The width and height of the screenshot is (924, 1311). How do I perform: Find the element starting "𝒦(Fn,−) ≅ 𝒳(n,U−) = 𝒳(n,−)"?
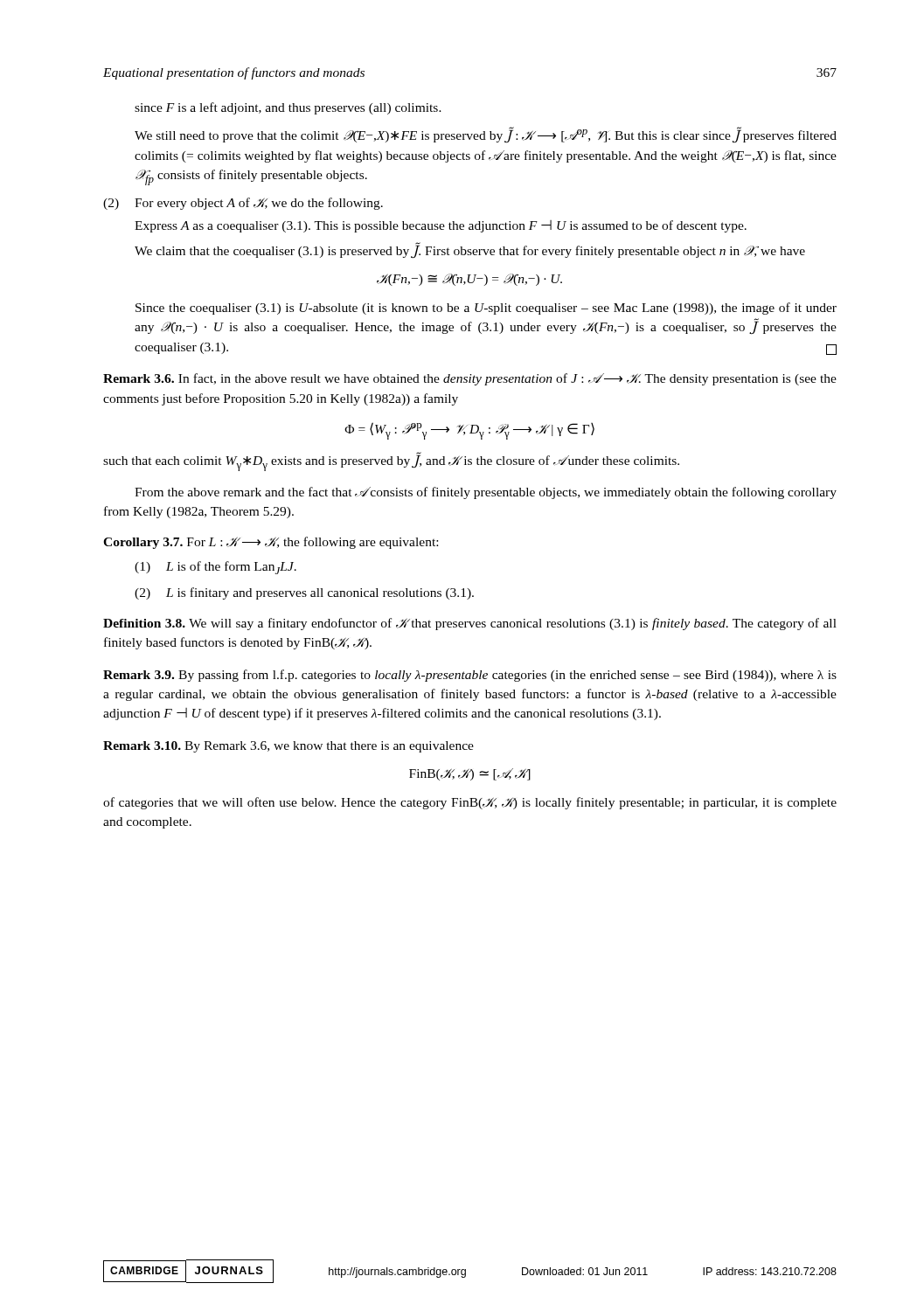coord(470,279)
